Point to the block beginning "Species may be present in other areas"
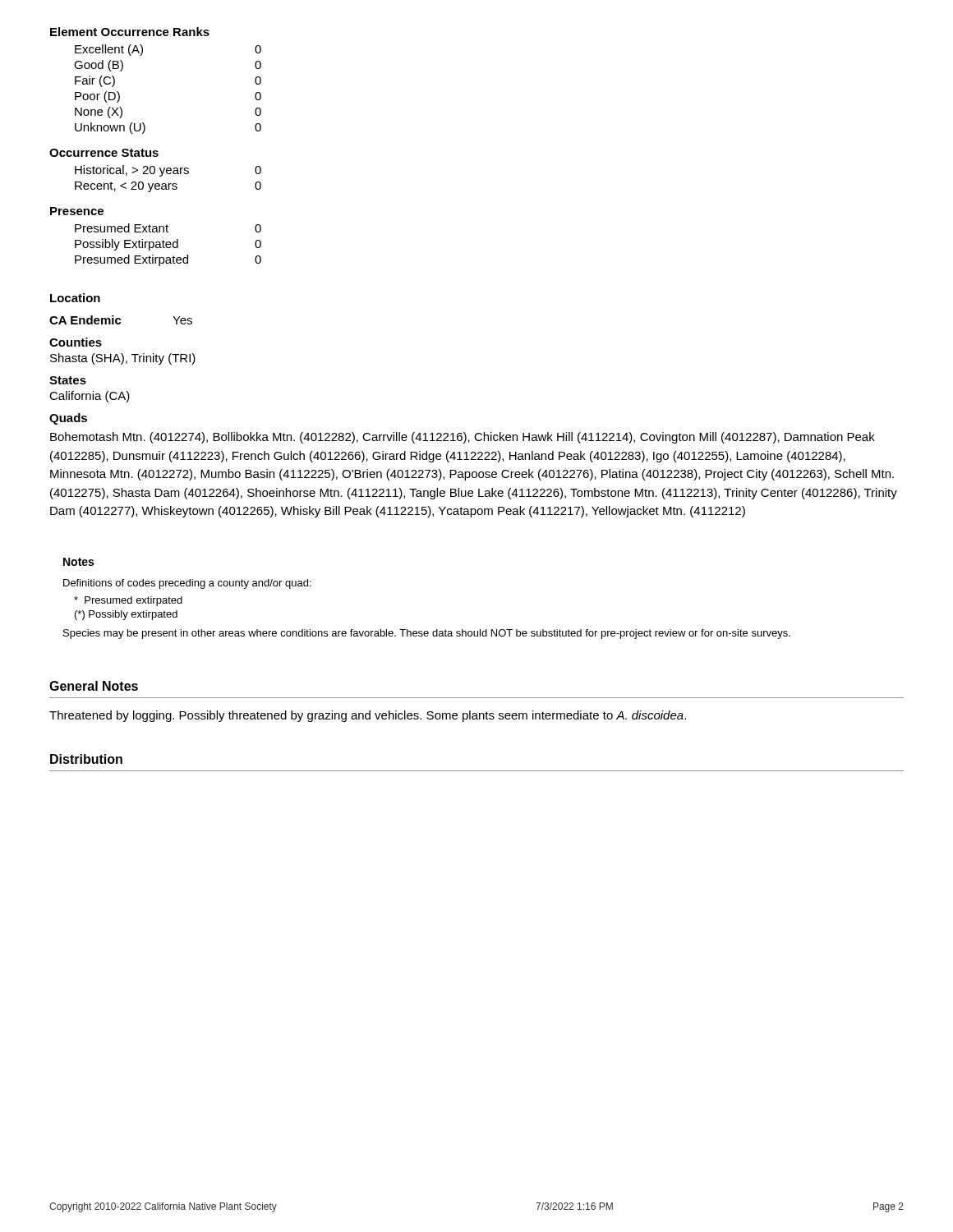Viewport: 953px width, 1232px height. click(x=427, y=633)
